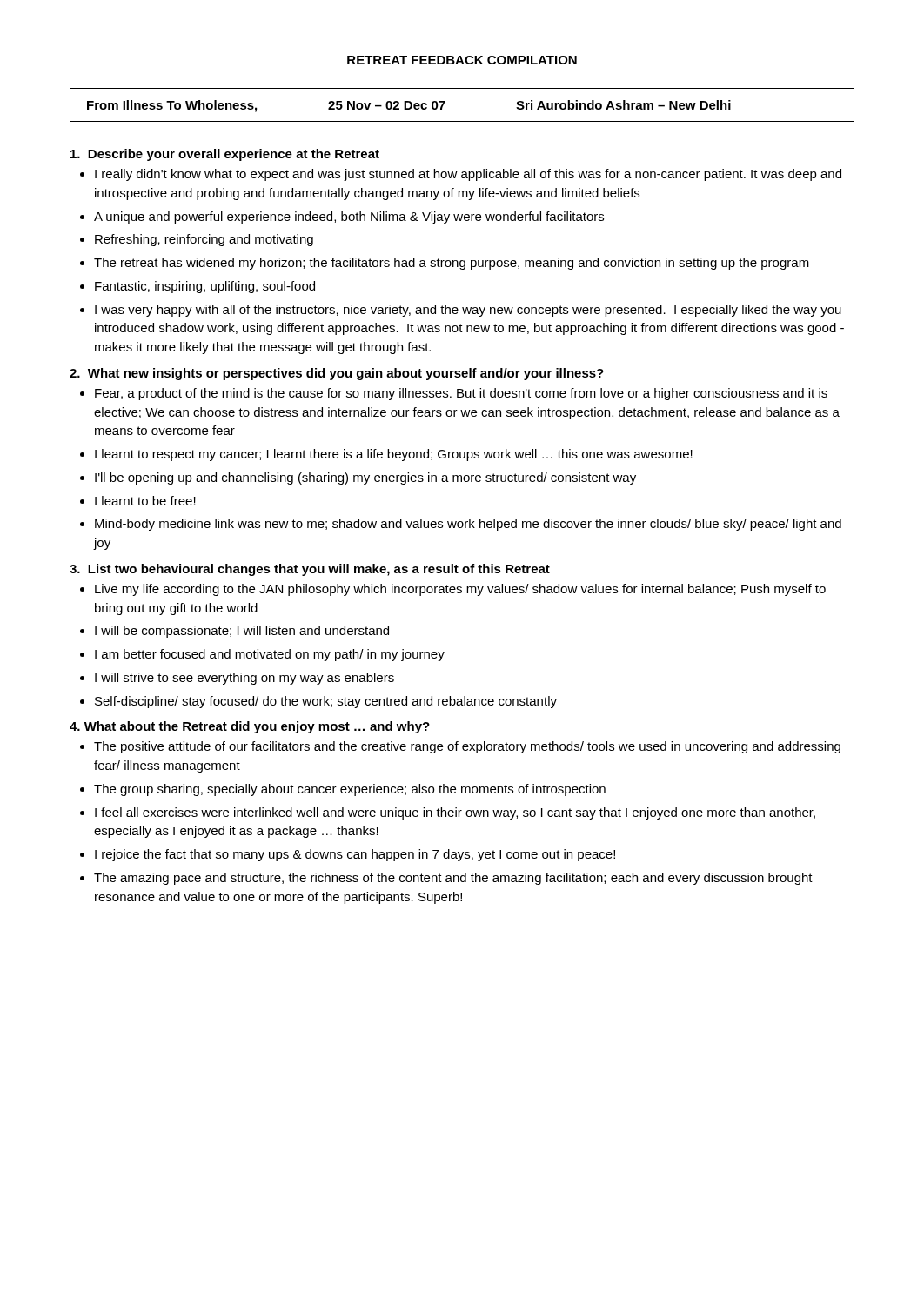924x1305 pixels.
Task: Click on the block starting "From Illness To Wholeness, 25 Nov – 02"
Action: point(409,105)
